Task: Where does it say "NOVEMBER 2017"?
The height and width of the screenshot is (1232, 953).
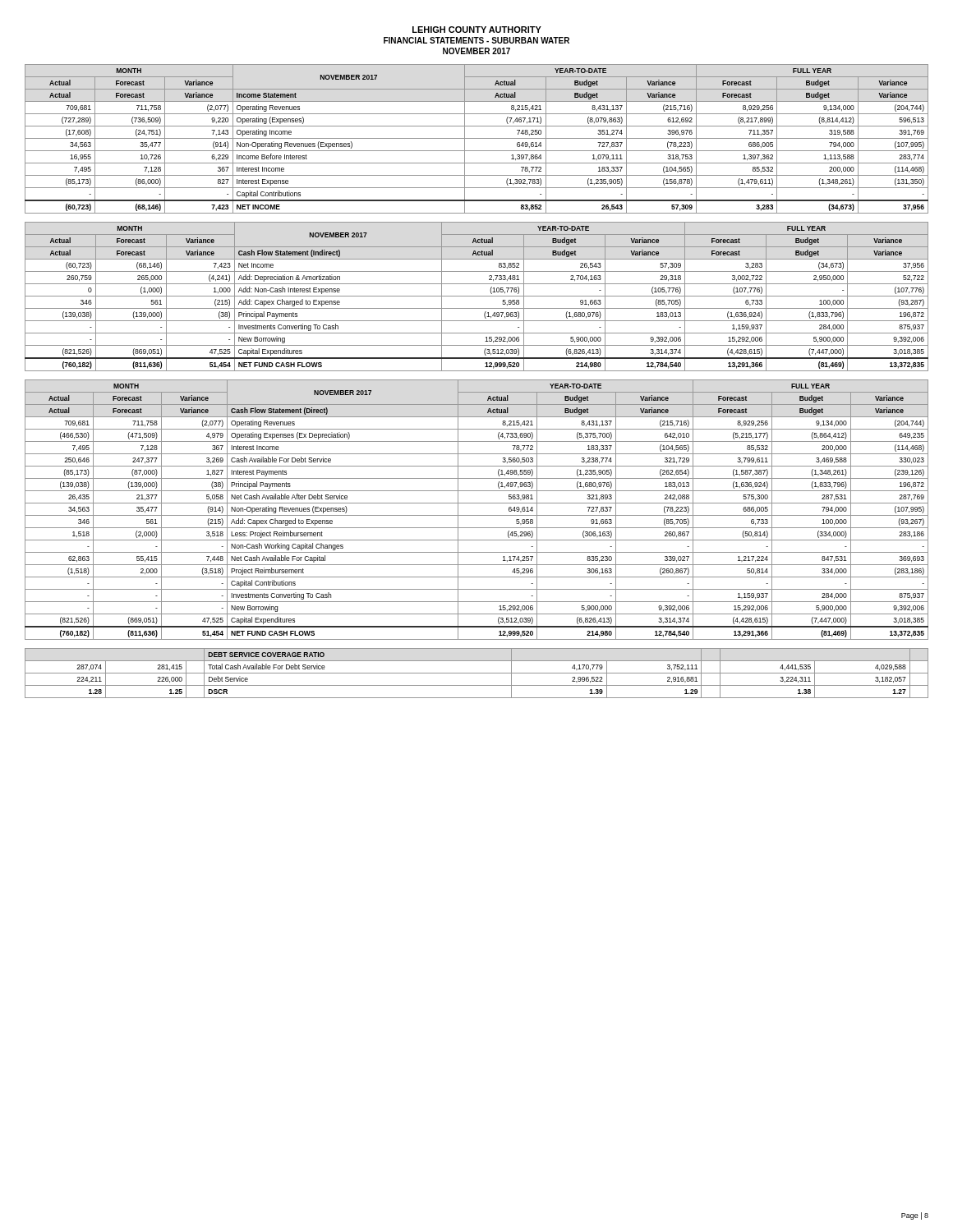Action: point(476,51)
